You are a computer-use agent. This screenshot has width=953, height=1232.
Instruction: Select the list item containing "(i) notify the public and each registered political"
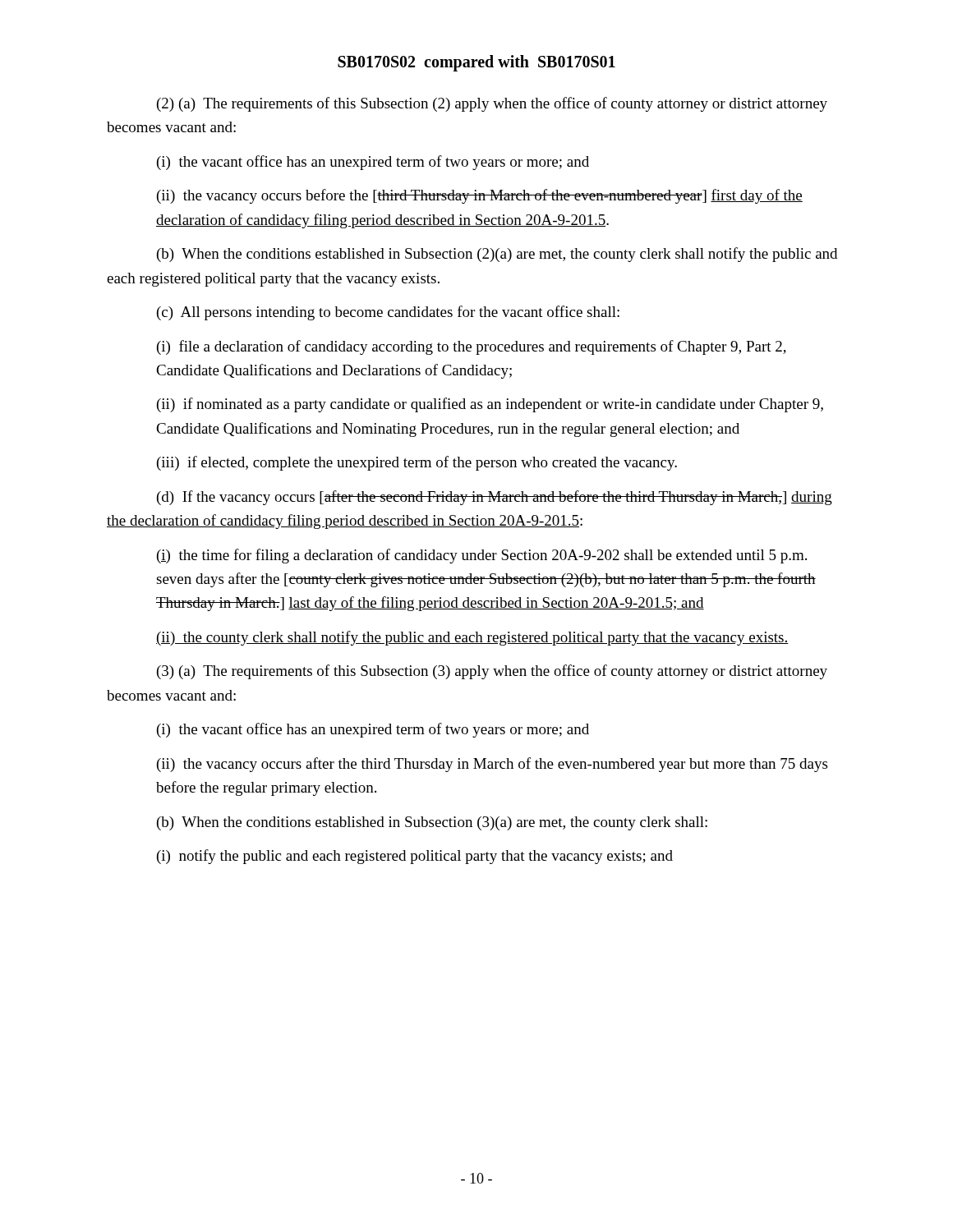click(414, 855)
